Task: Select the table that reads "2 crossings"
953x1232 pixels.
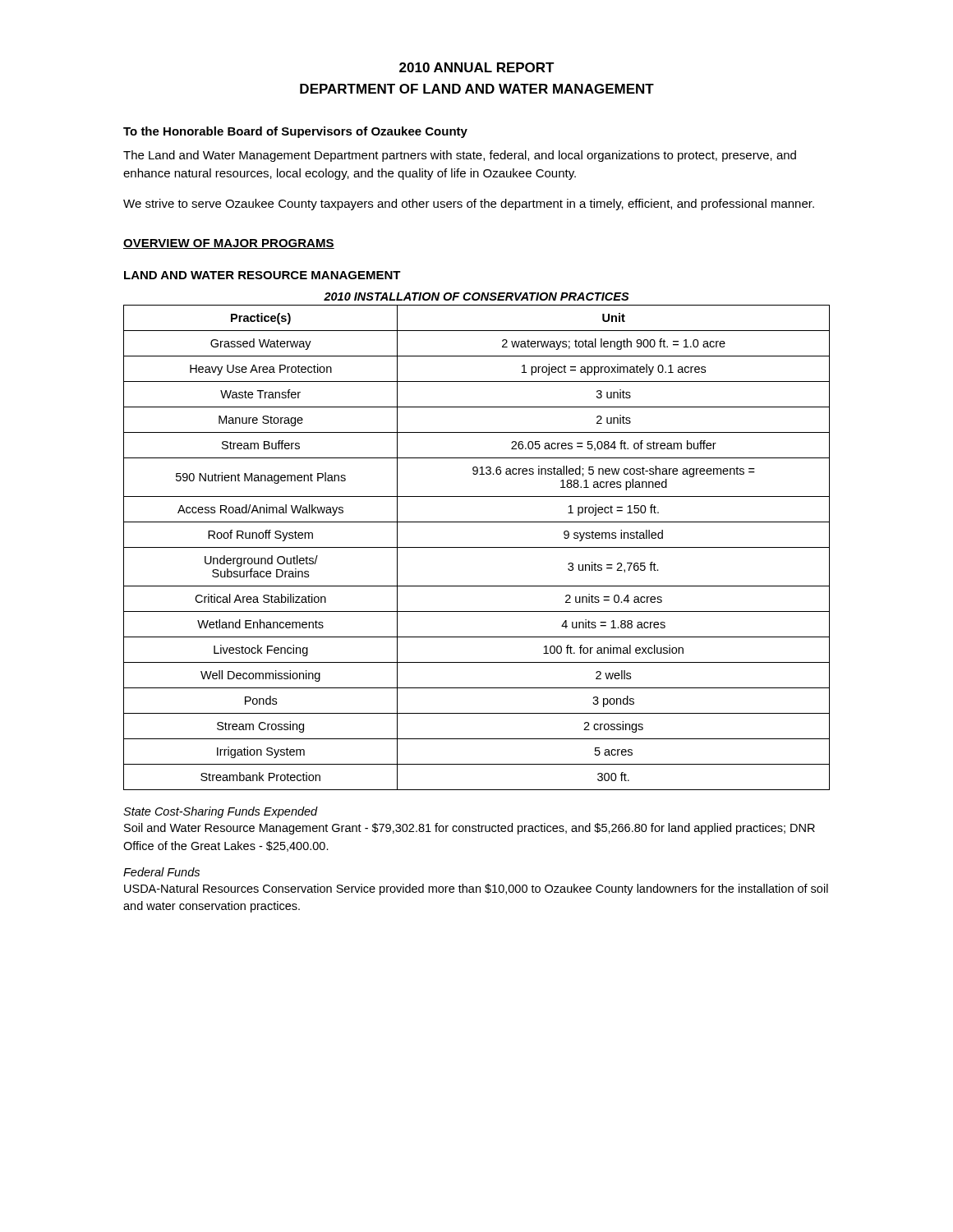Action: pyautogui.click(x=476, y=548)
